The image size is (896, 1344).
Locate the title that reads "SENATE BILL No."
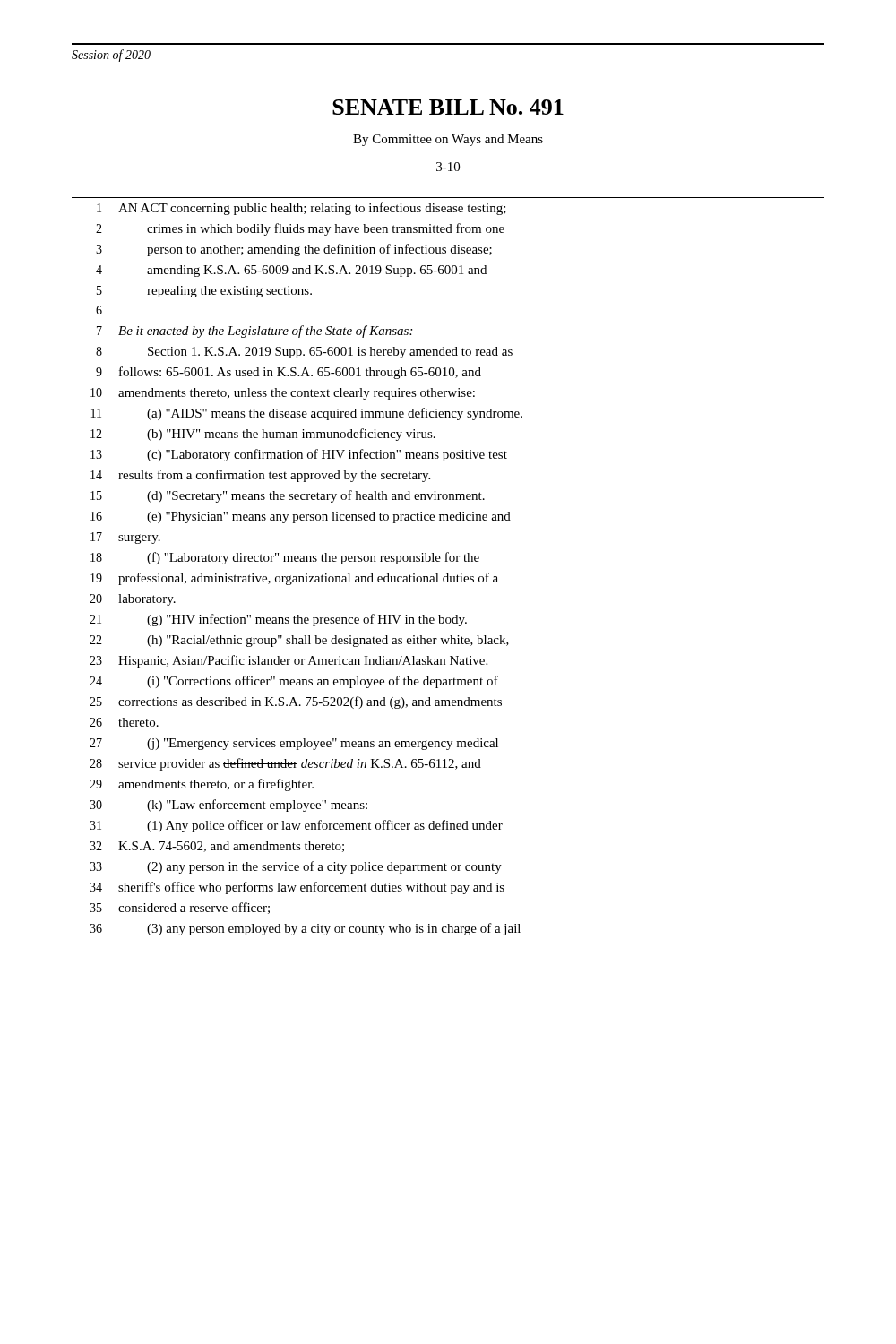[x=448, y=108]
